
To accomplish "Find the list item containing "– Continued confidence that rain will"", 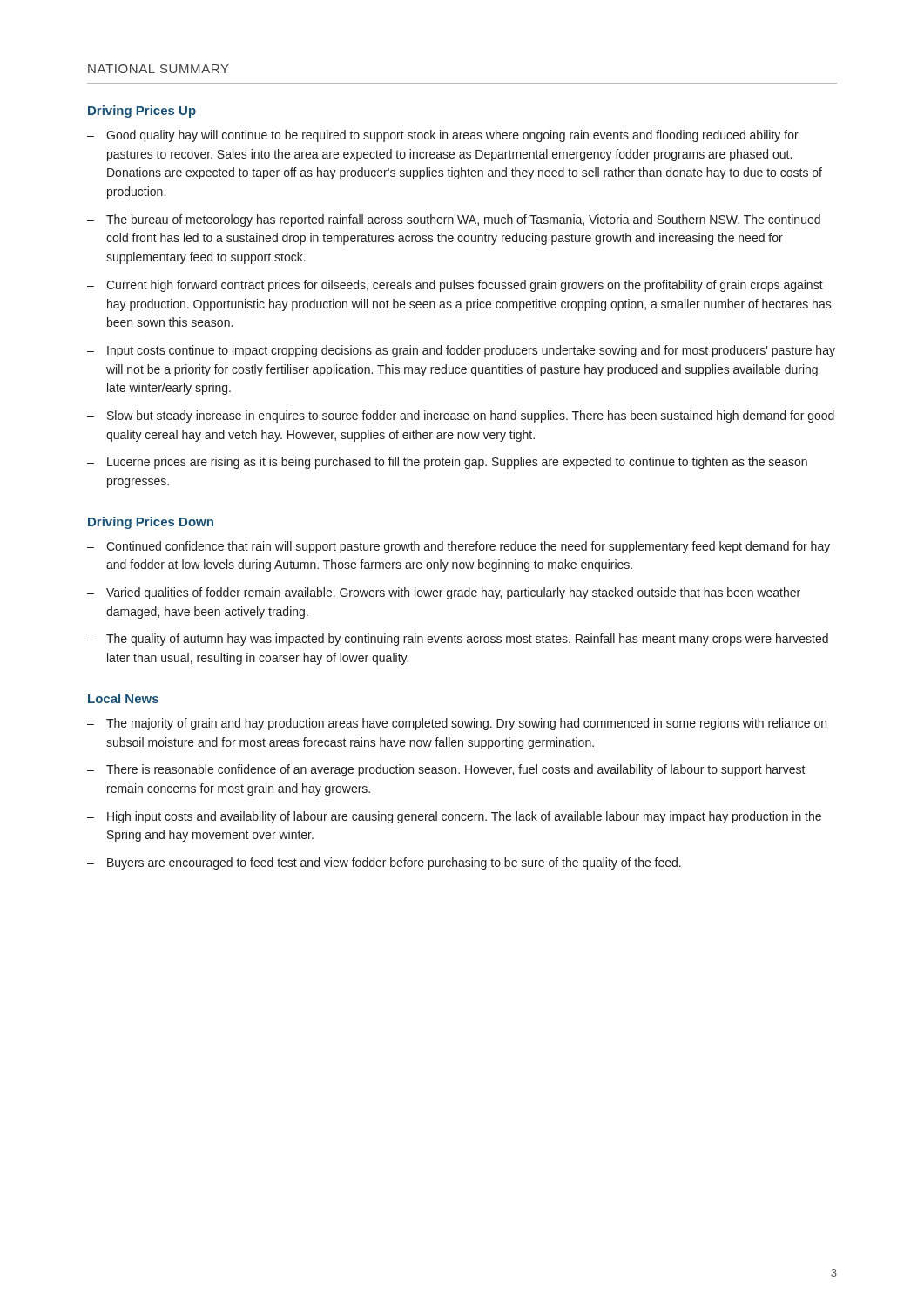I will coord(462,556).
